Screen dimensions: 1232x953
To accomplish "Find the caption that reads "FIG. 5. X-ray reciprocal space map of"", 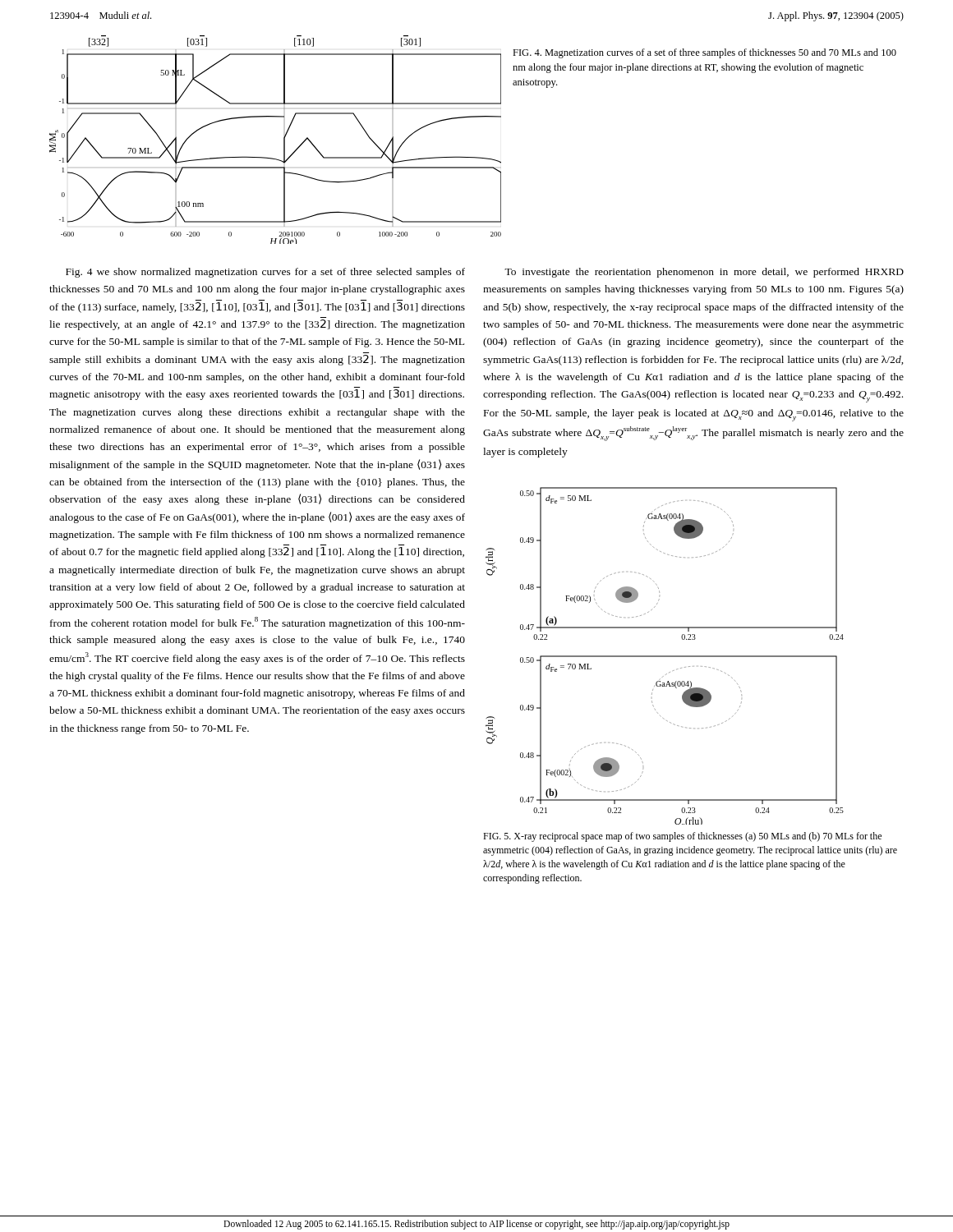I will (690, 857).
